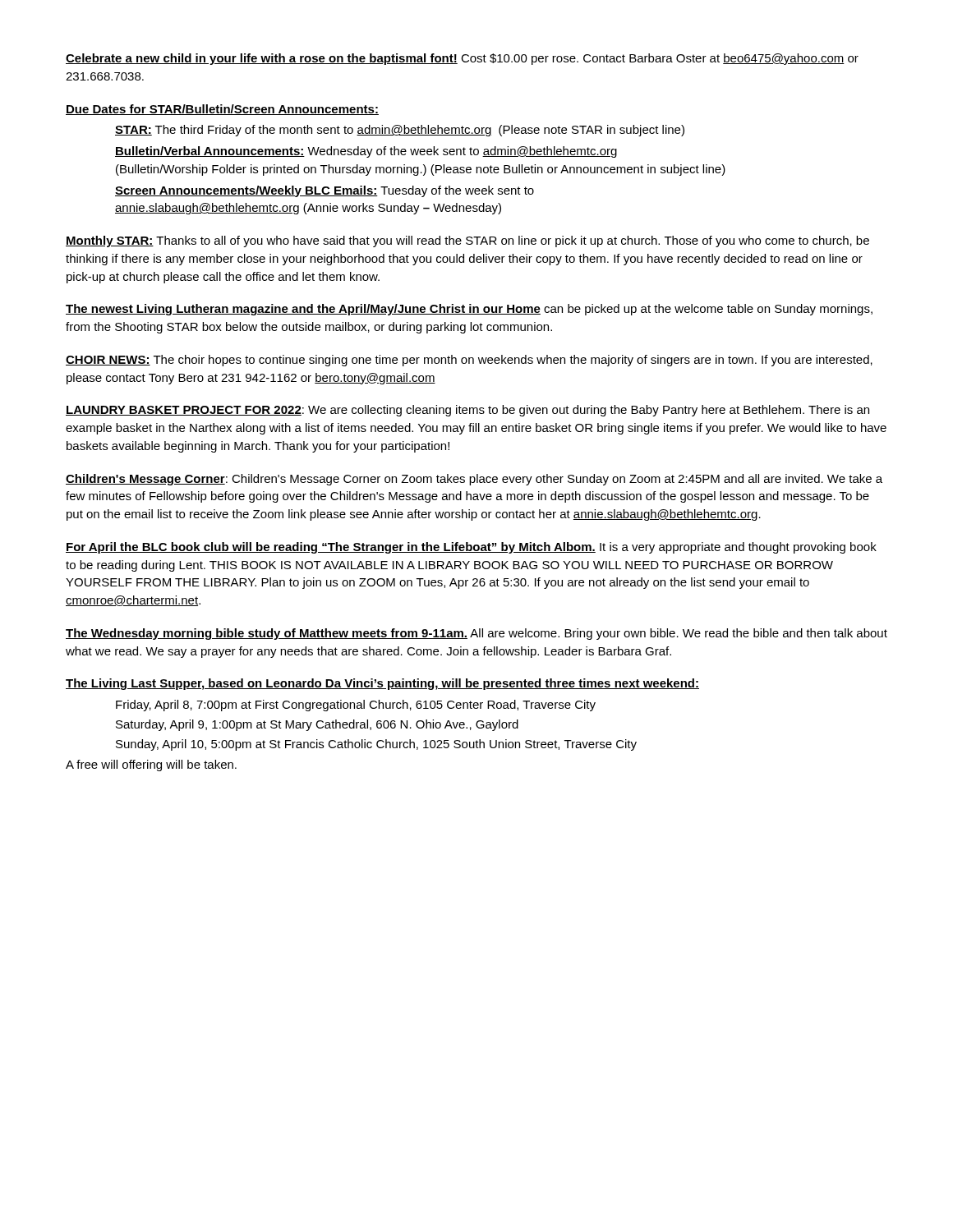Locate the block of text that opens with "A free will offering"
This screenshot has width=953, height=1232.
pyautogui.click(x=152, y=764)
